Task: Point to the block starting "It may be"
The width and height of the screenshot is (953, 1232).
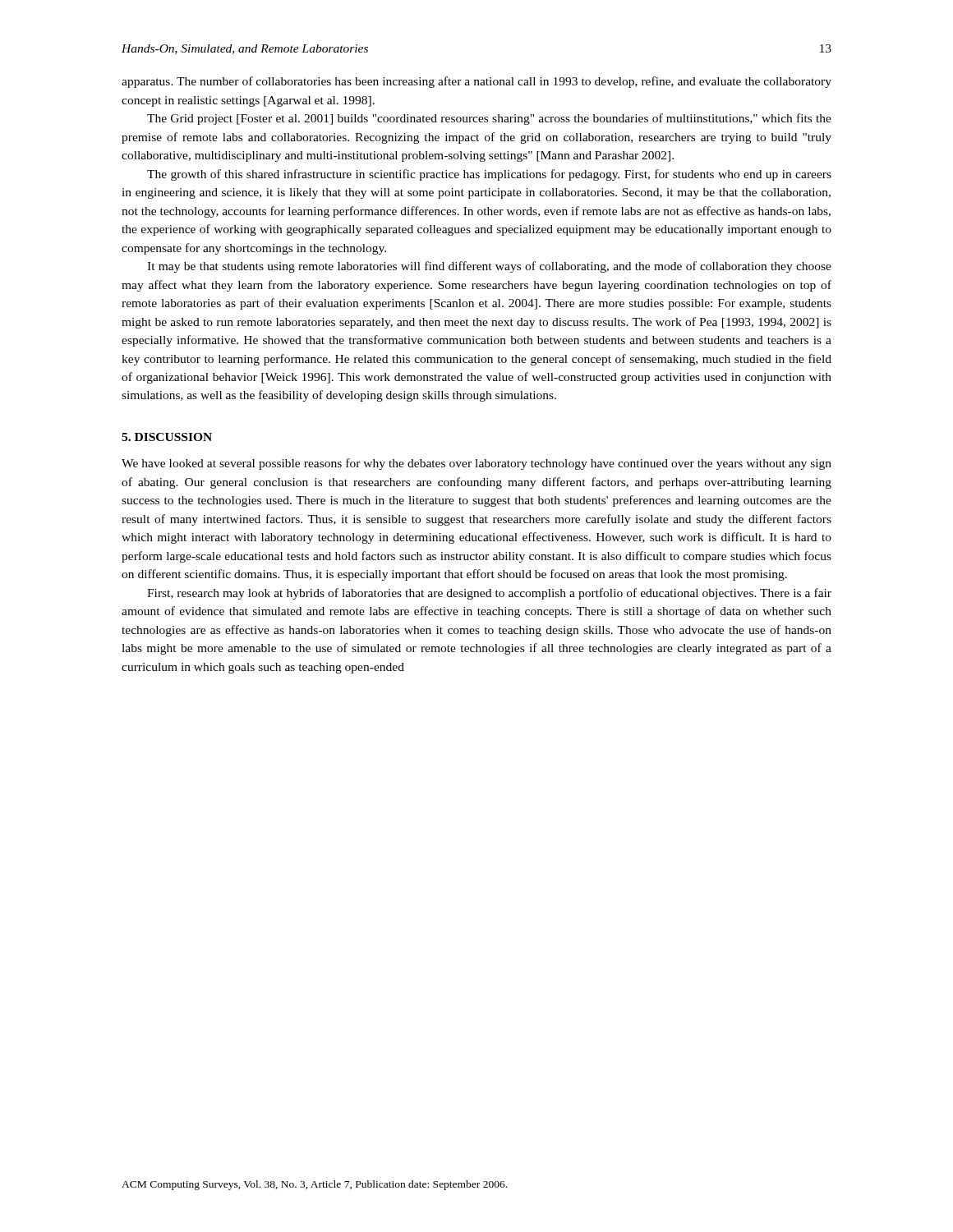Action: click(476, 331)
